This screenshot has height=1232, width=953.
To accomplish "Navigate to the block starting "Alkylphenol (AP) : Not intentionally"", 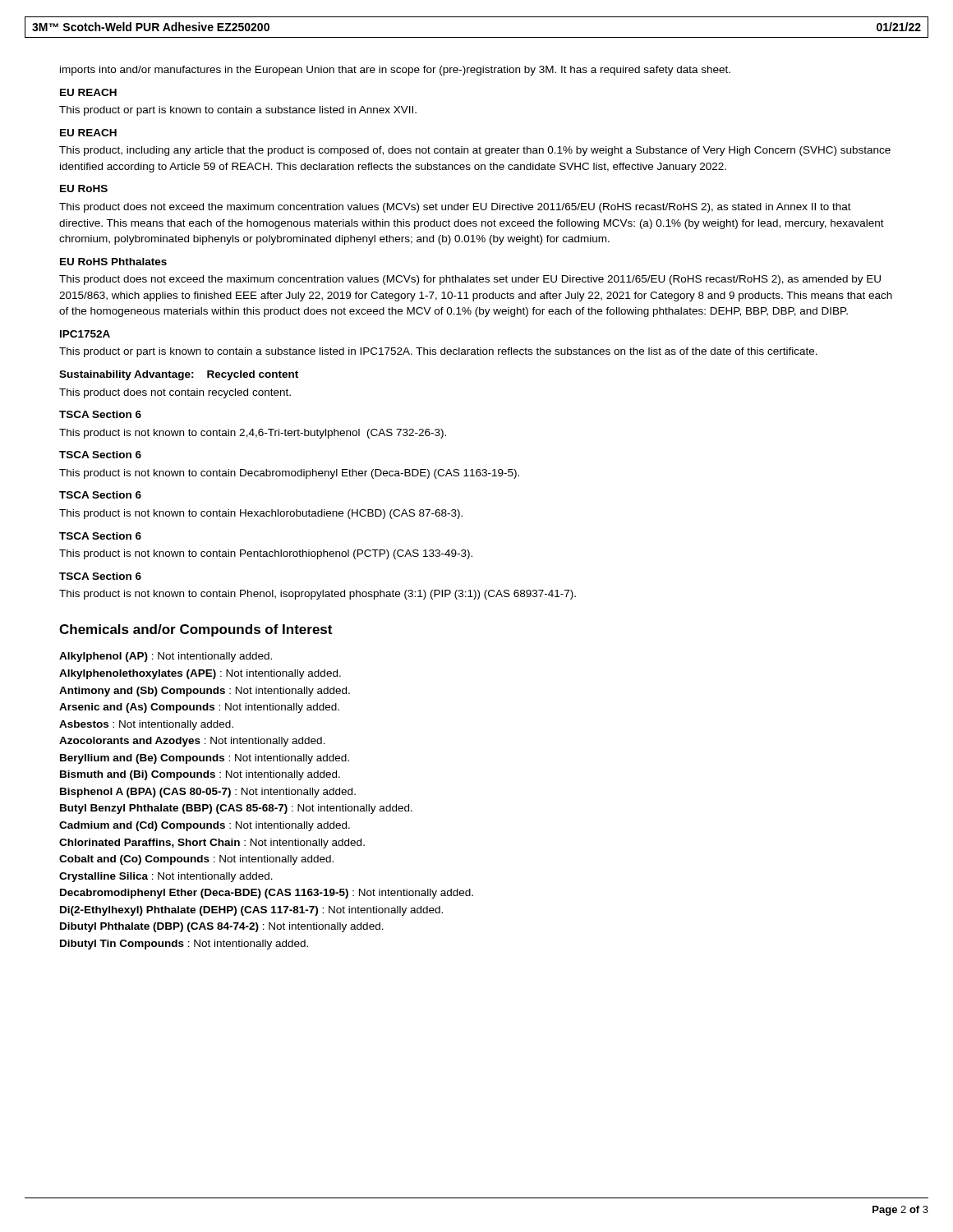I will click(166, 656).
